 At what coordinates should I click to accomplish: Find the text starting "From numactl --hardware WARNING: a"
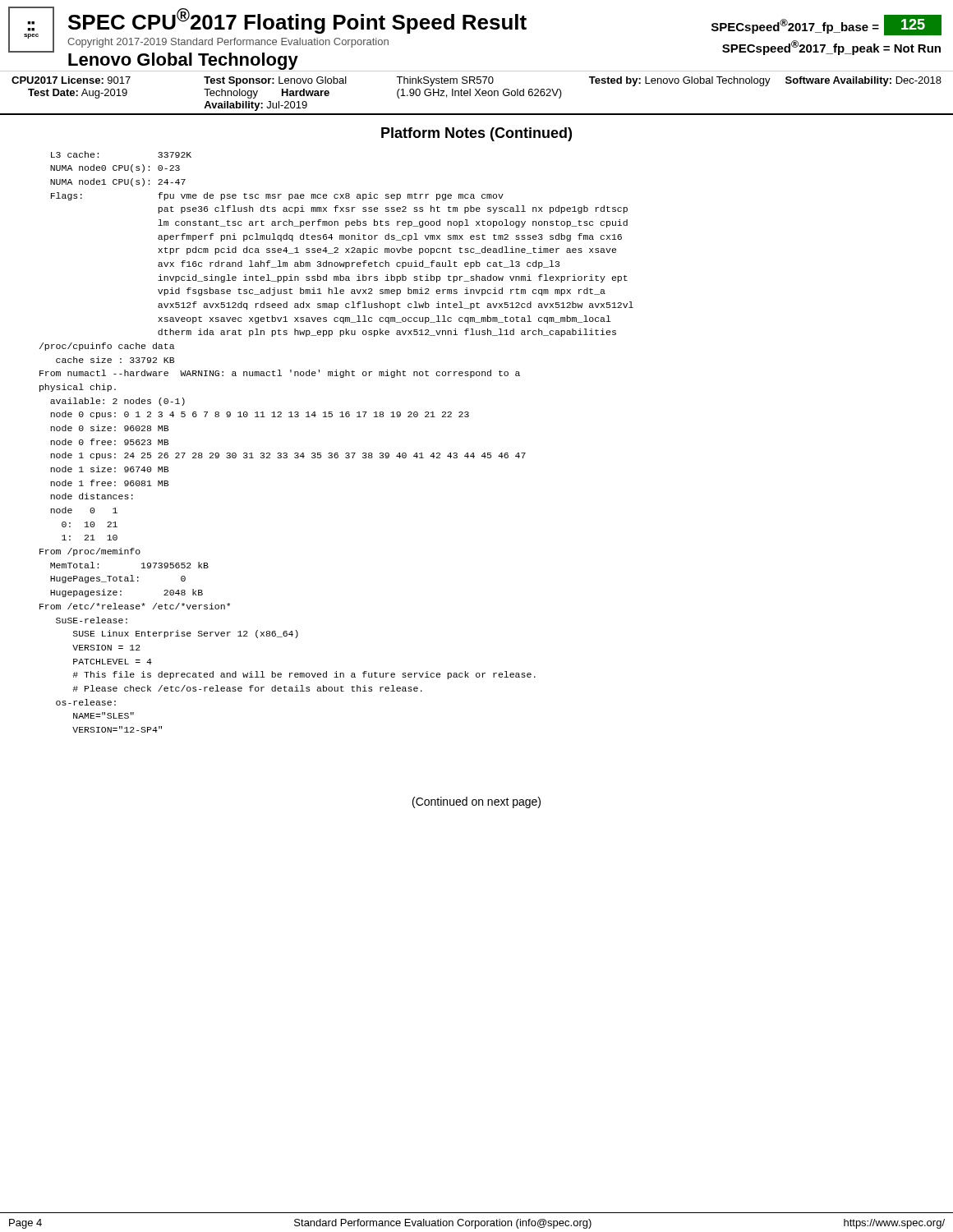pos(476,457)
